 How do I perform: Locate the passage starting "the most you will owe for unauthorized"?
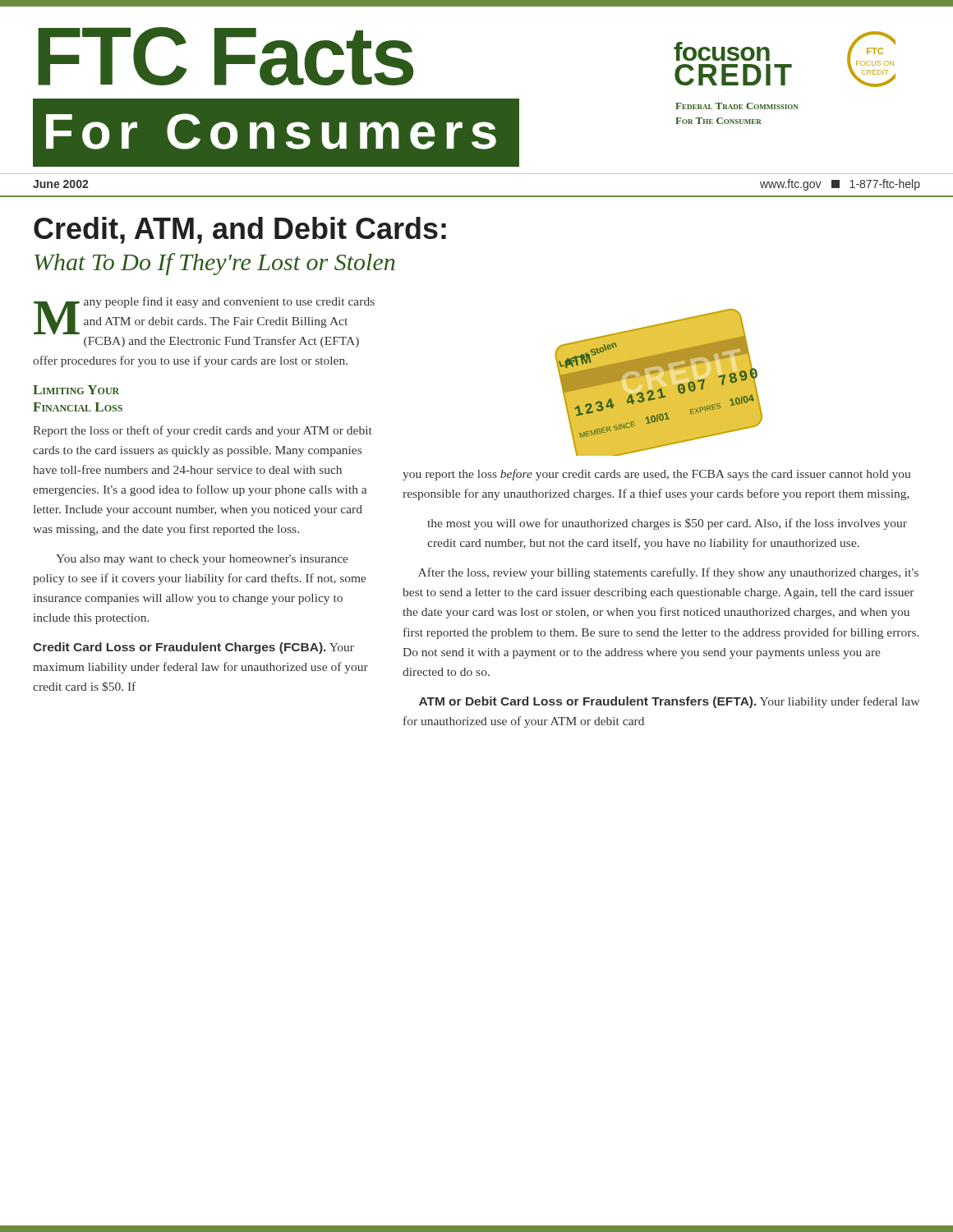(x=667, y=533)
